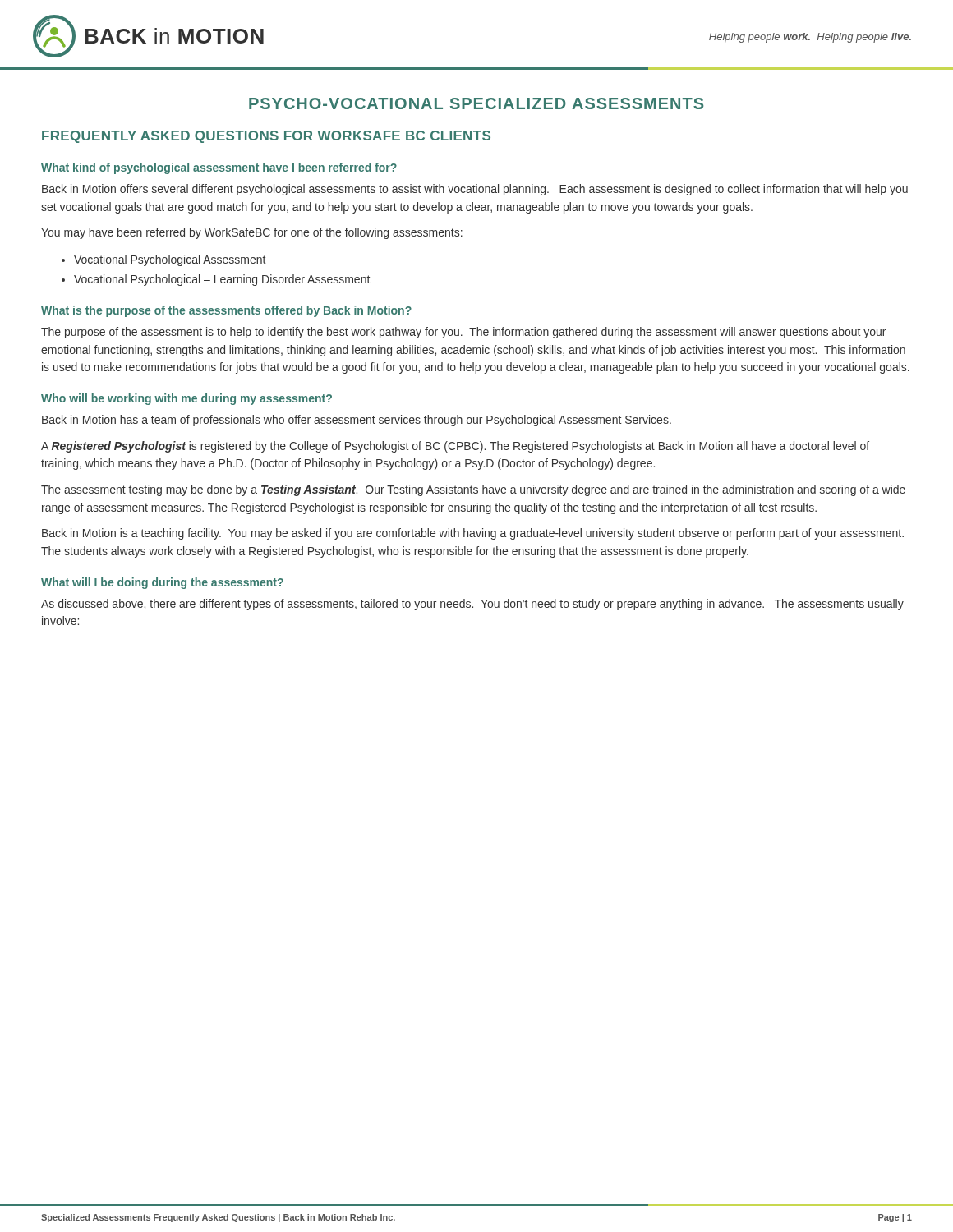
Task: Select the text starting "A Registered Psychologist is"
Action: click(455, 455)
